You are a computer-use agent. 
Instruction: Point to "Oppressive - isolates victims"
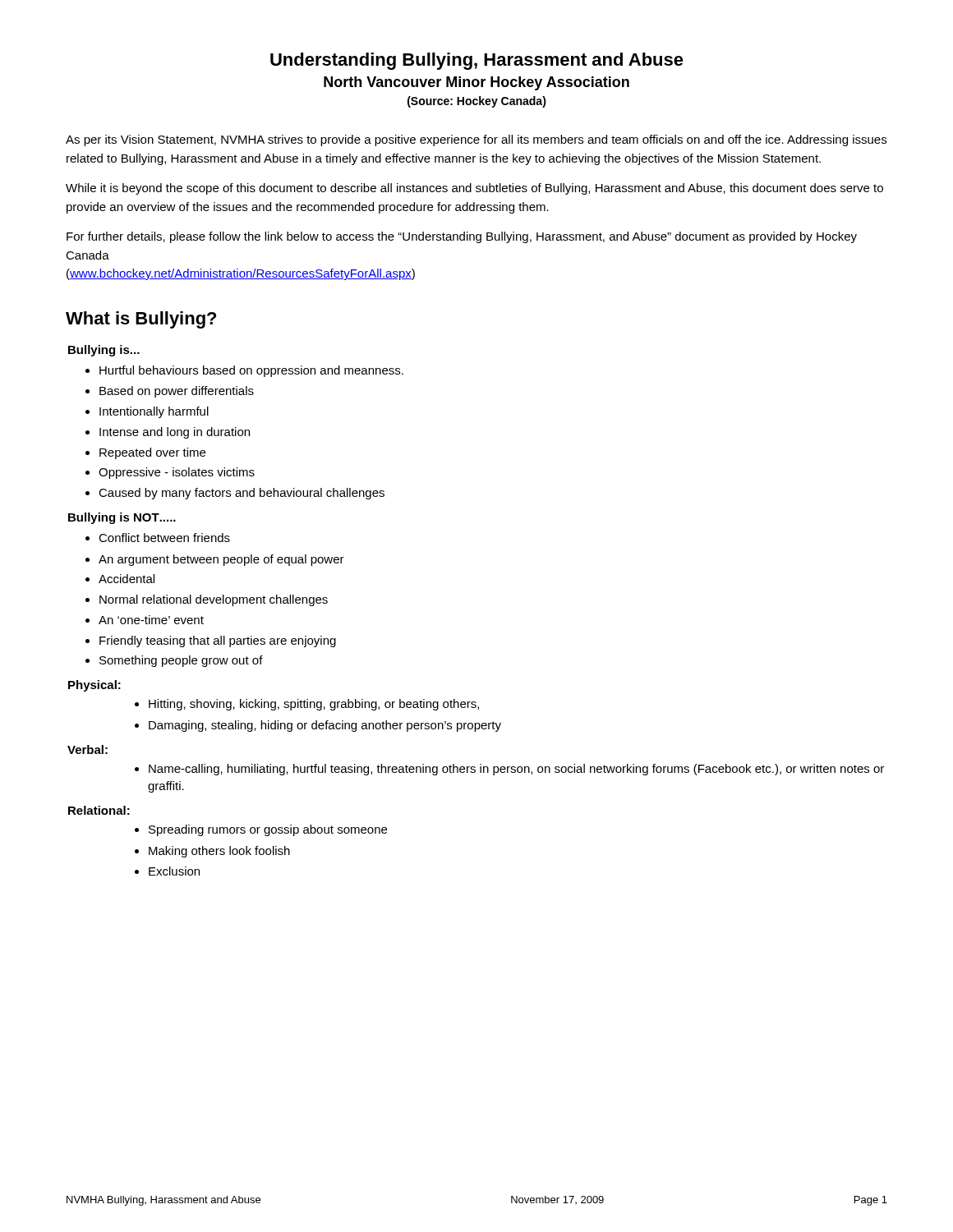(x=170, y=473)
